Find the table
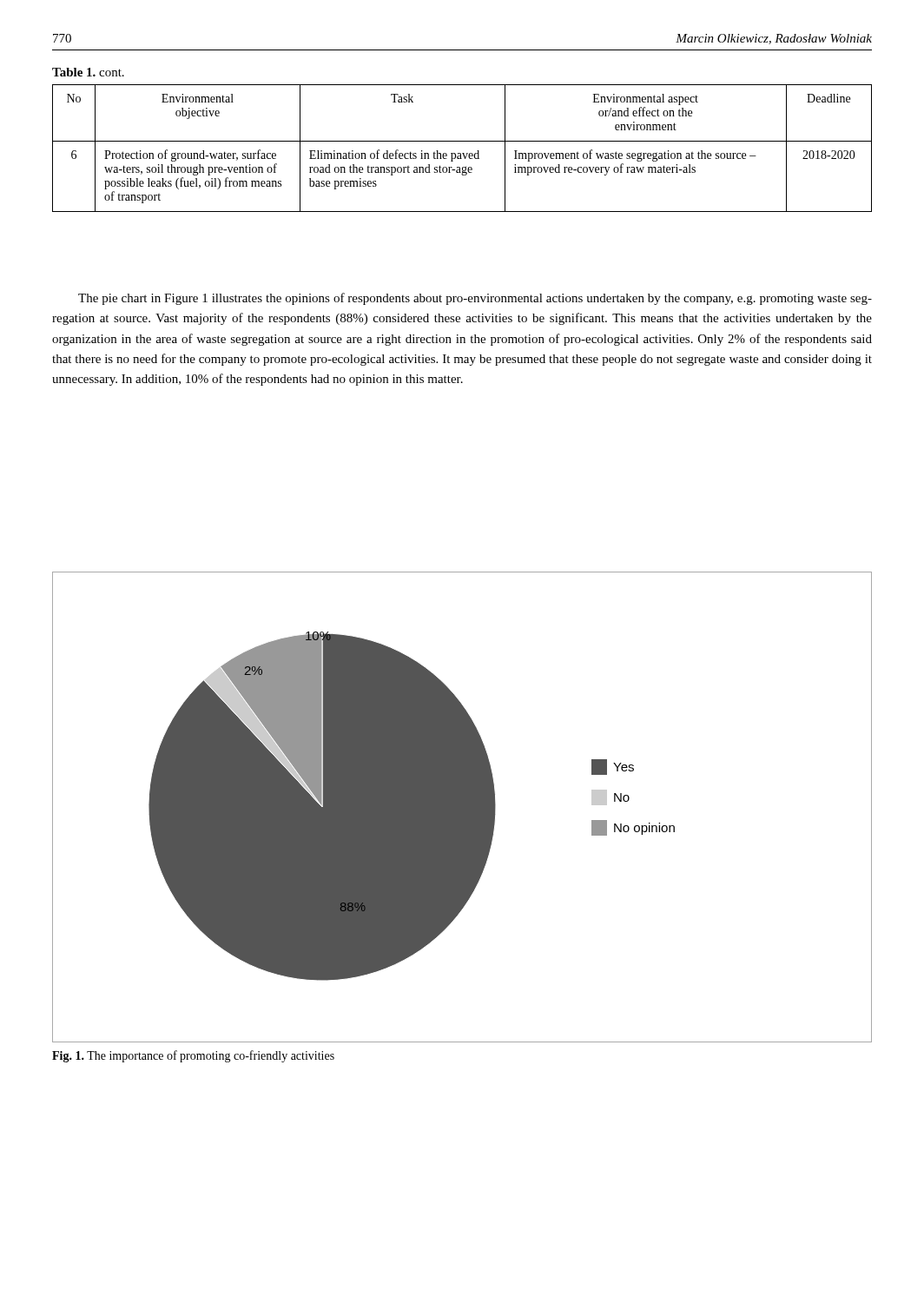The height and width of the screenshot is (1303, 924). tap(462, 148)
